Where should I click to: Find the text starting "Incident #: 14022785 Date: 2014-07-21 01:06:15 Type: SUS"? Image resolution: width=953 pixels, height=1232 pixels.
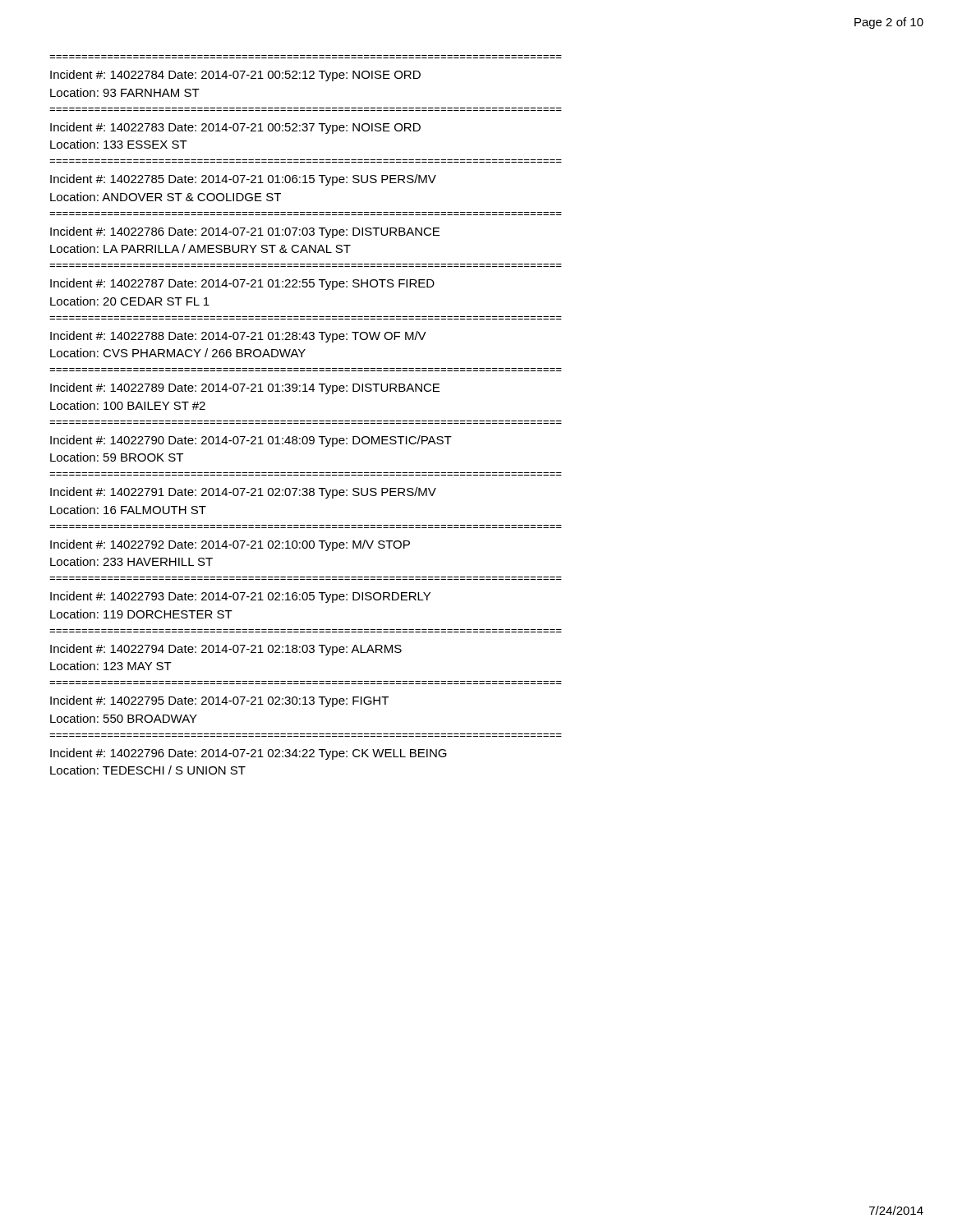pos(243,188)
